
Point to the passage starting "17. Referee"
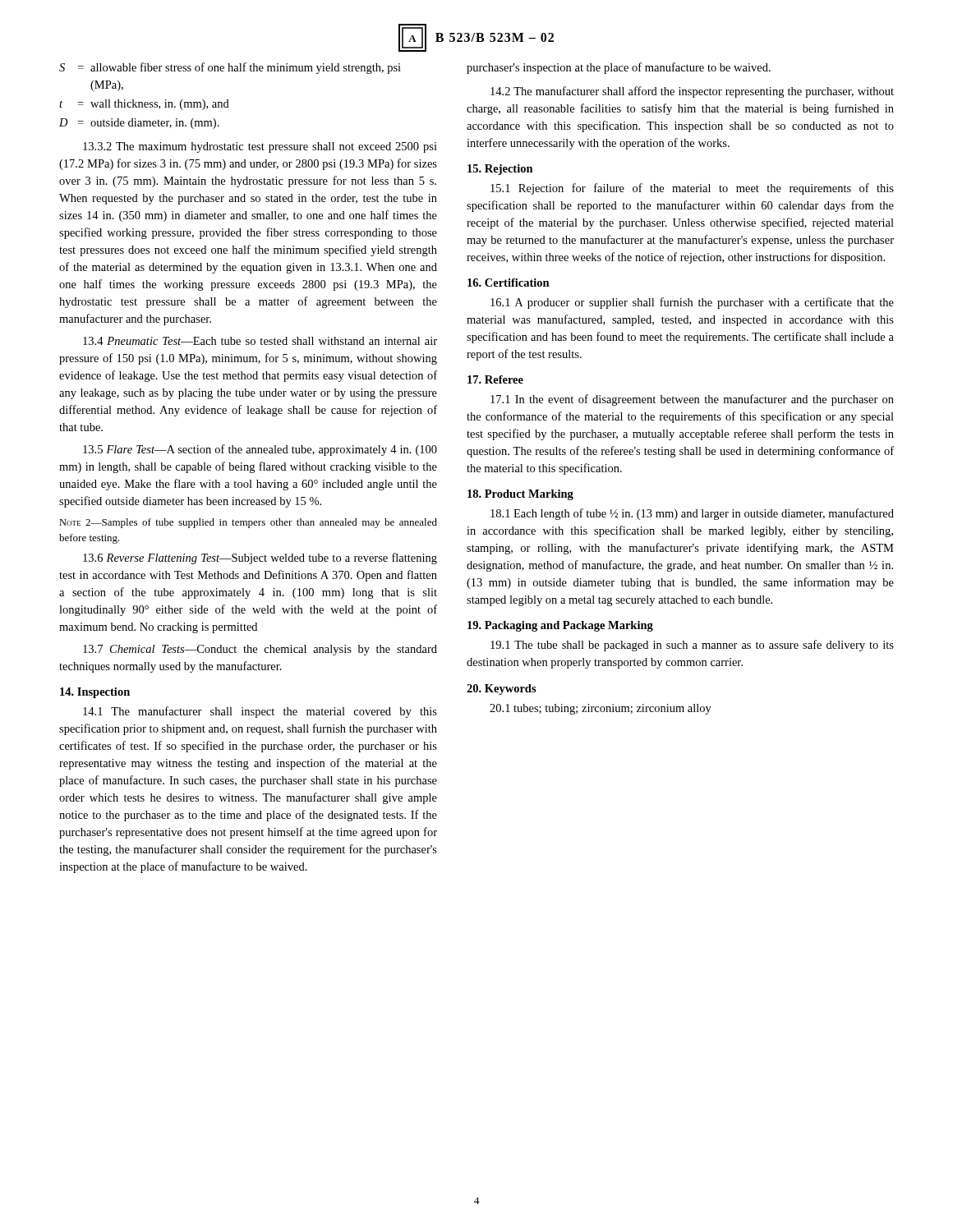[495, 380]
